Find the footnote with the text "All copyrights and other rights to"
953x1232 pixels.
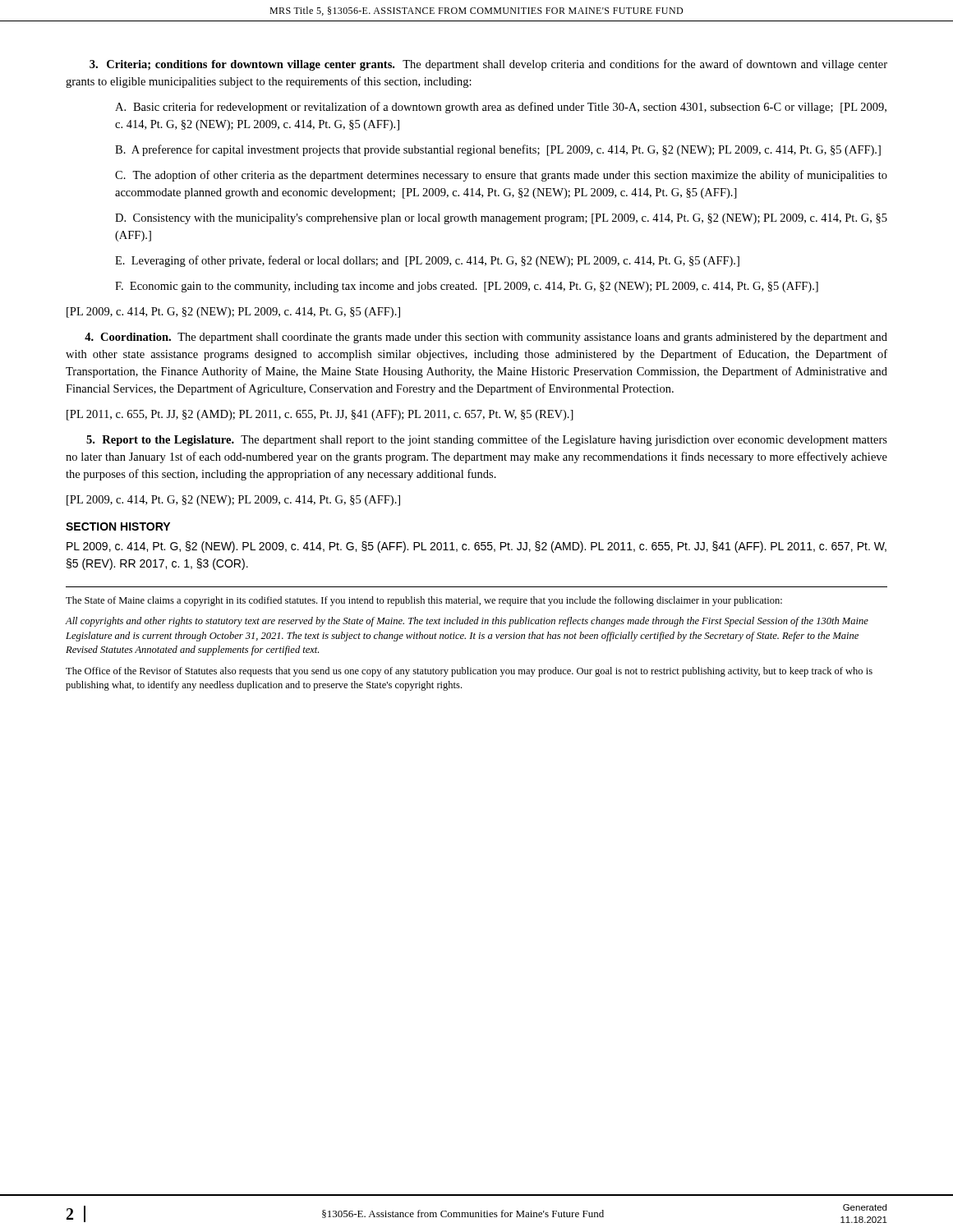click(x=467, y=636)
